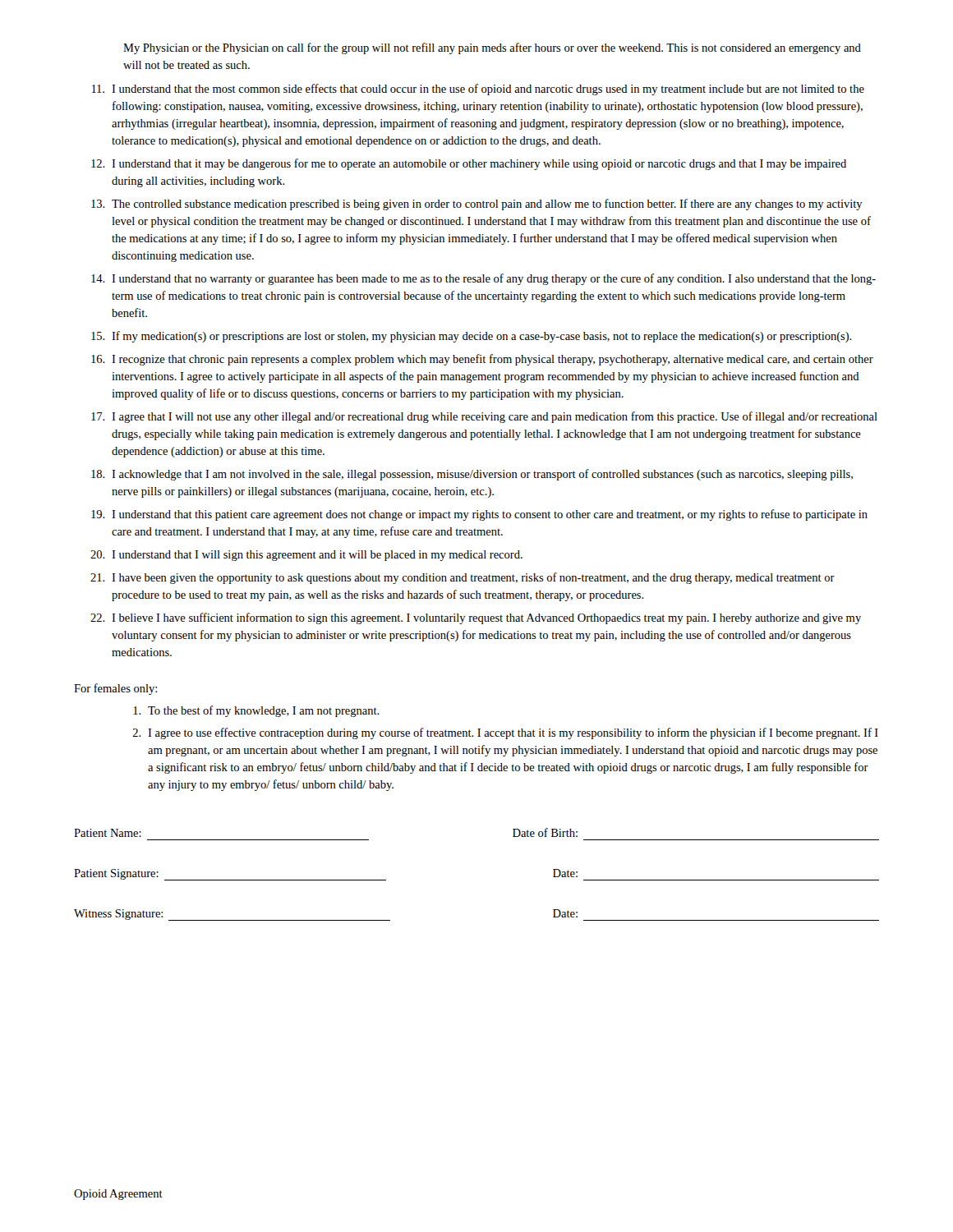Click on the list item with the text "13. The controlled substance medication prescribed is"
Viewport: 953px width, 1232px height.
[476, 230]
